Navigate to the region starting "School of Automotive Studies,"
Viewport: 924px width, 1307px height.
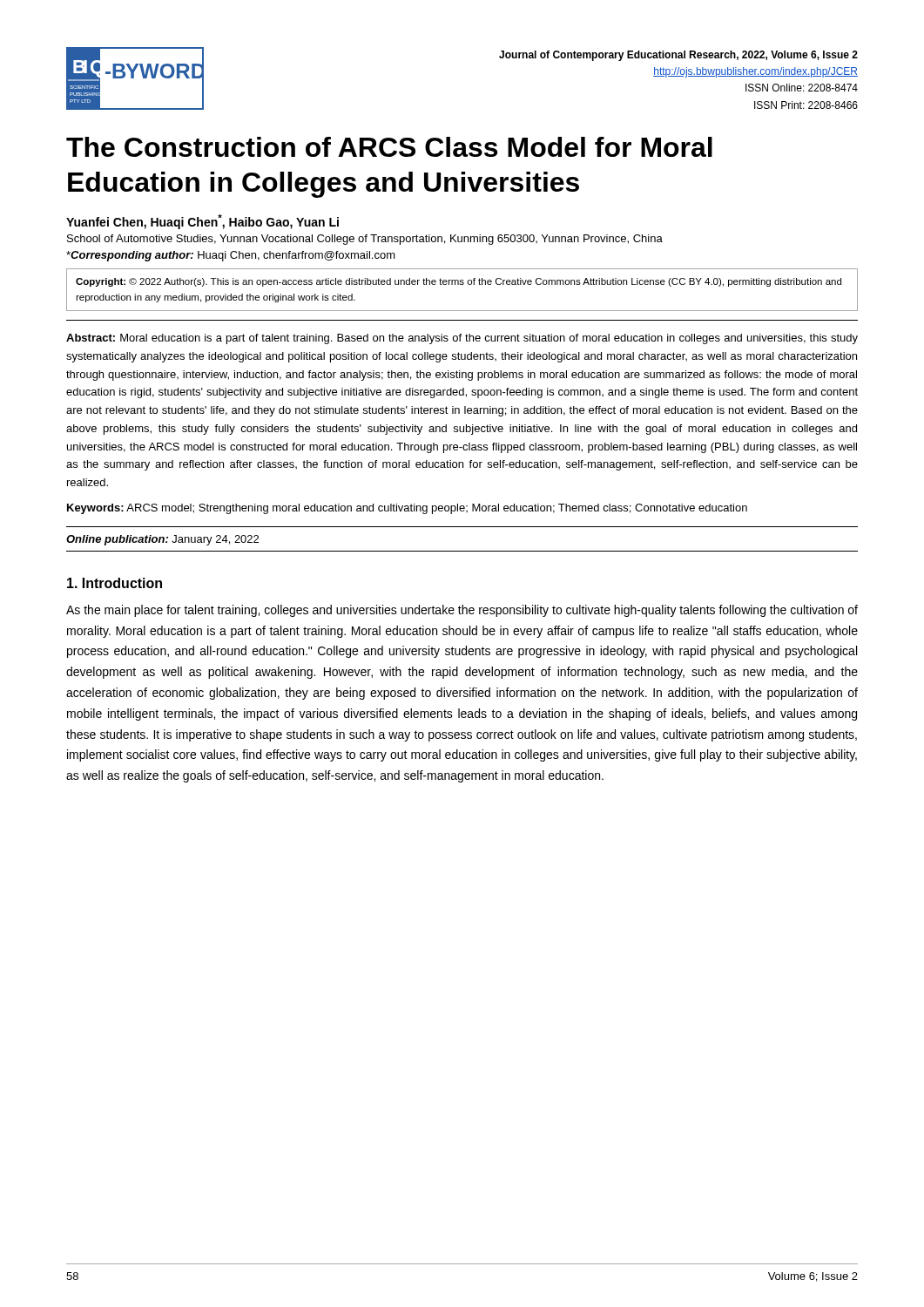click(x=364, y=239)
